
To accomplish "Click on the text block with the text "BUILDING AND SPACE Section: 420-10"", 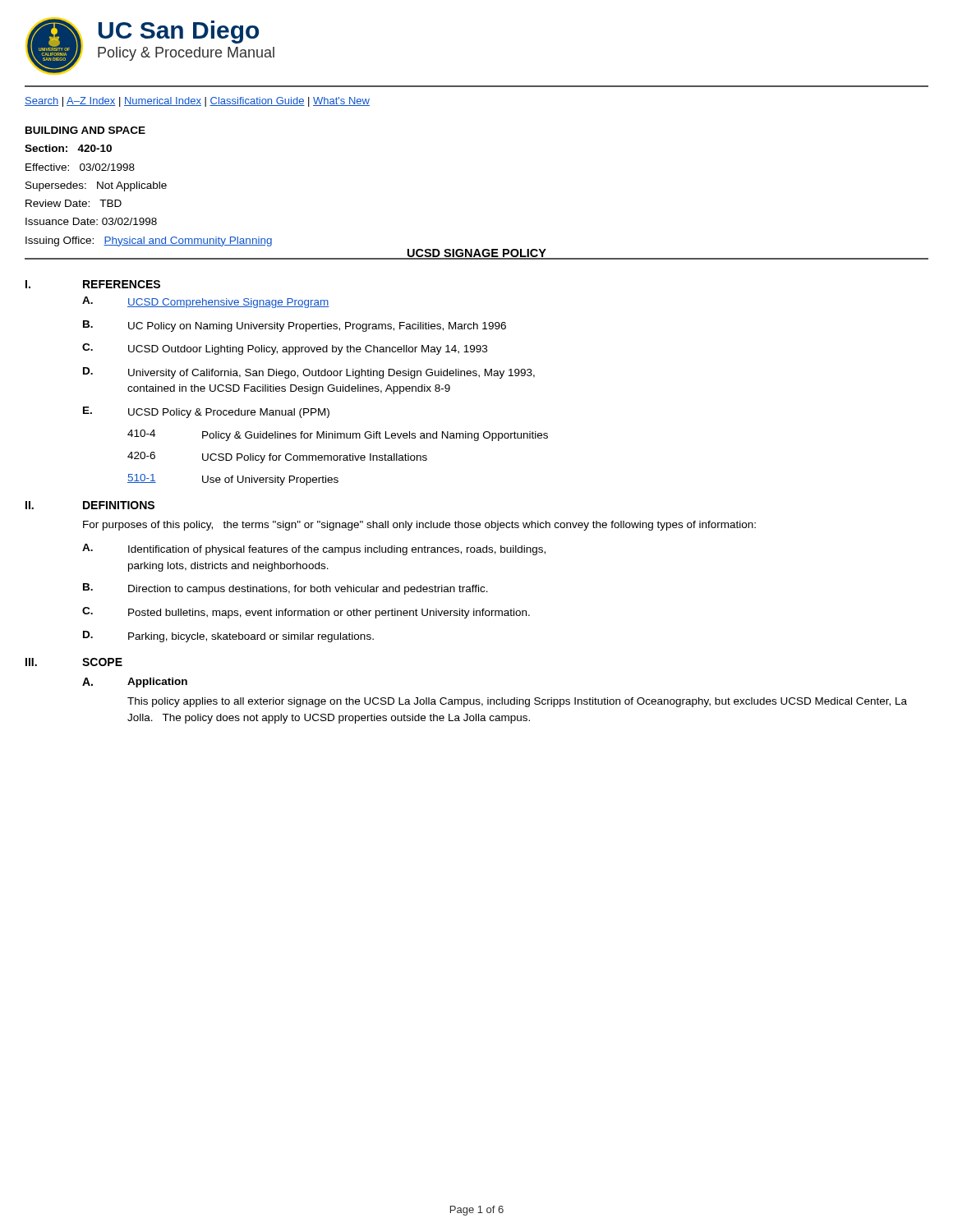I will 85,130.
